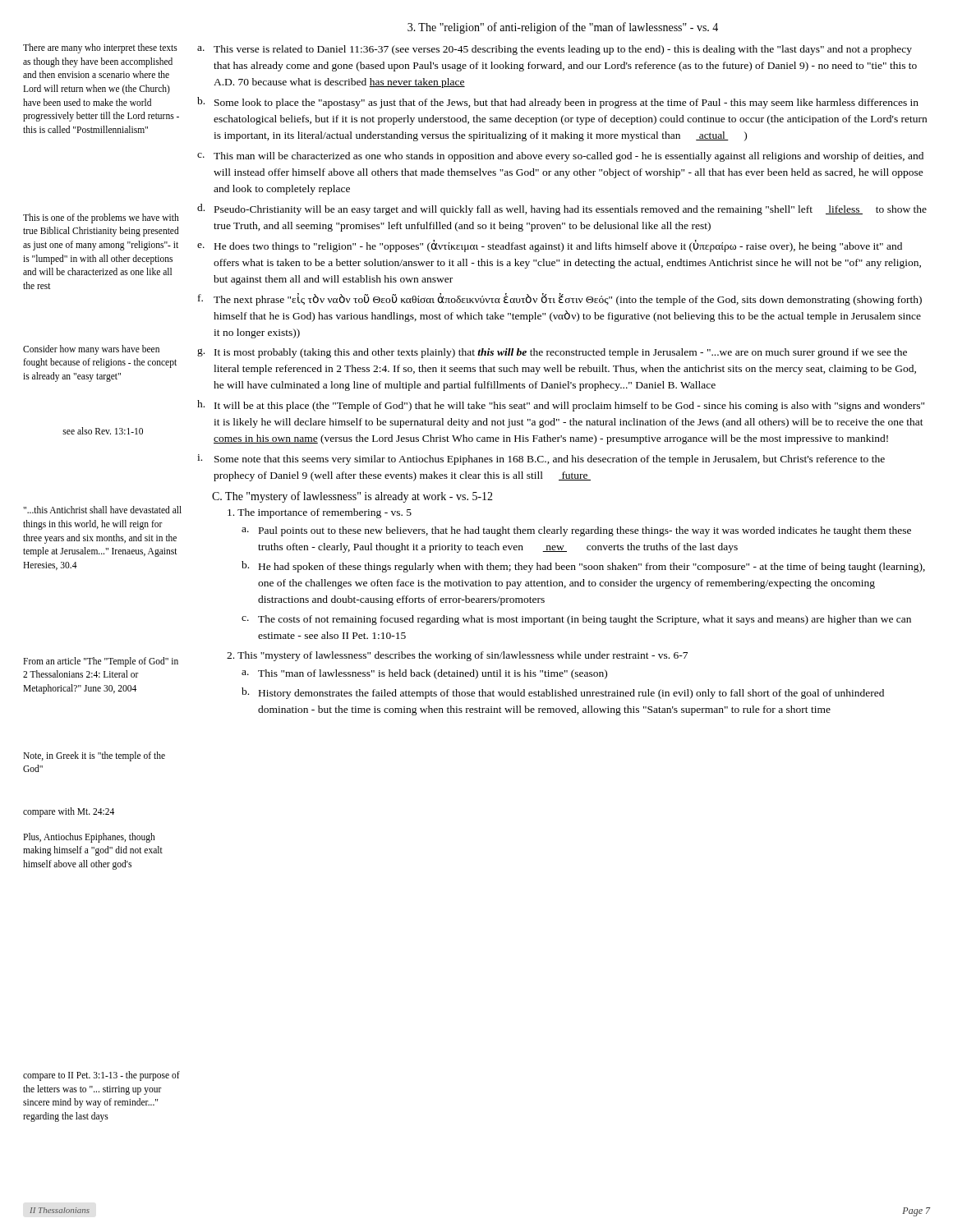Image resolution: width=953 pixels, height=1232 pixels.
Task: Locate the text block starting "a. This verse is related to Daniel"
Action: 563,66
